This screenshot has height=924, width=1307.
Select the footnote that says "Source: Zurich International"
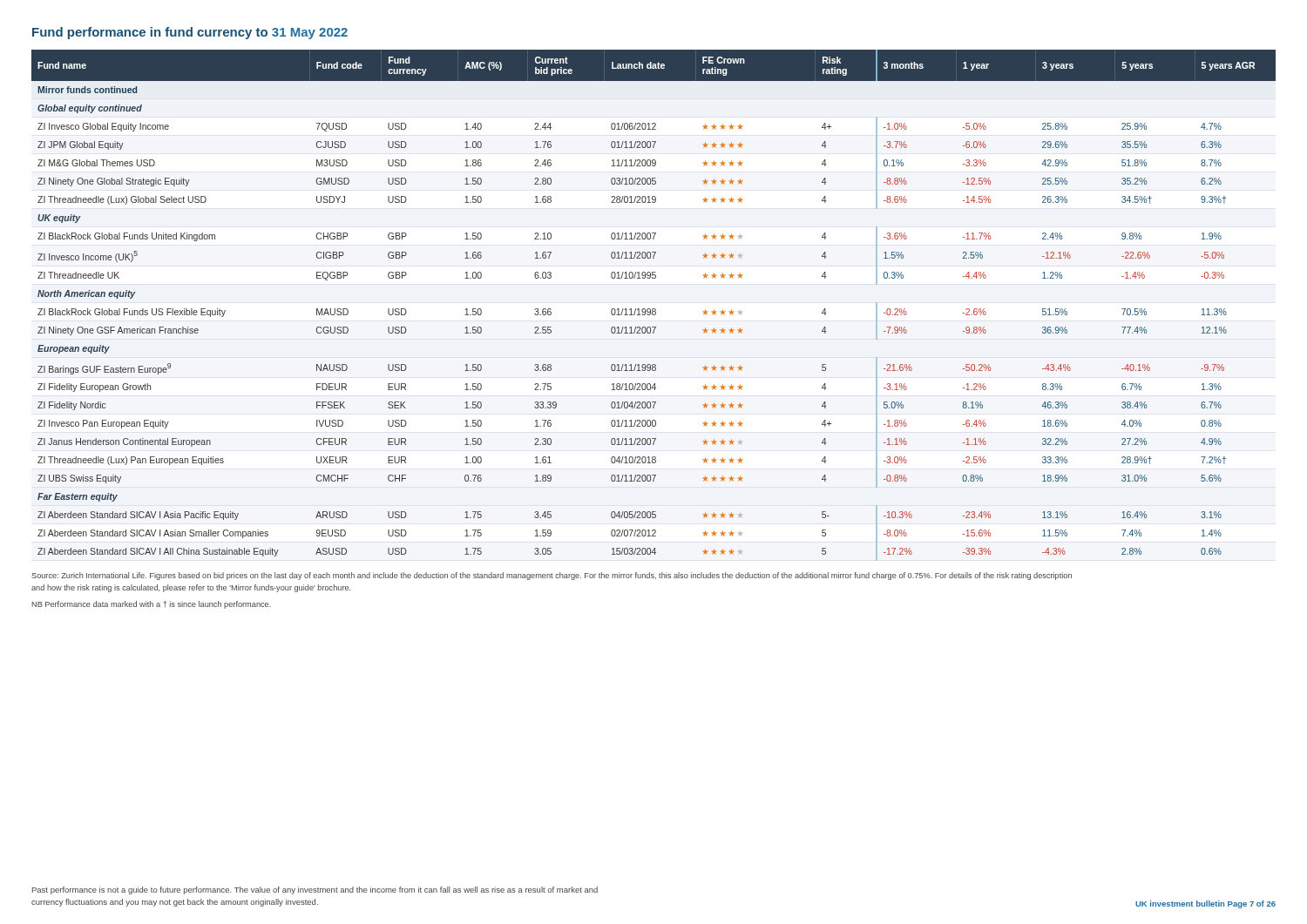(x=552, y=582)
